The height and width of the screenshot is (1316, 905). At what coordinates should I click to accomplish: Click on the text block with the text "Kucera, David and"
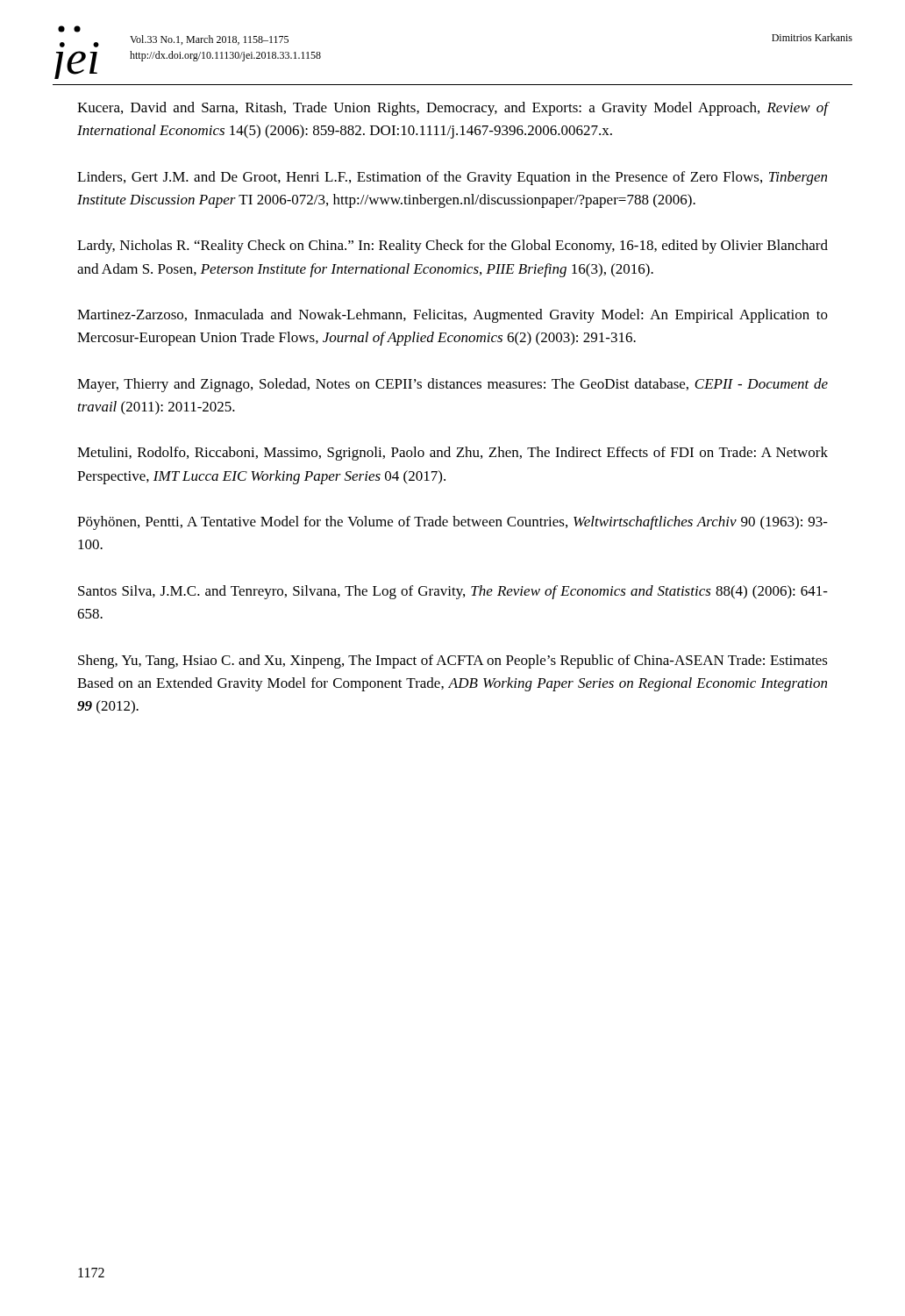(x=452, y=119)
